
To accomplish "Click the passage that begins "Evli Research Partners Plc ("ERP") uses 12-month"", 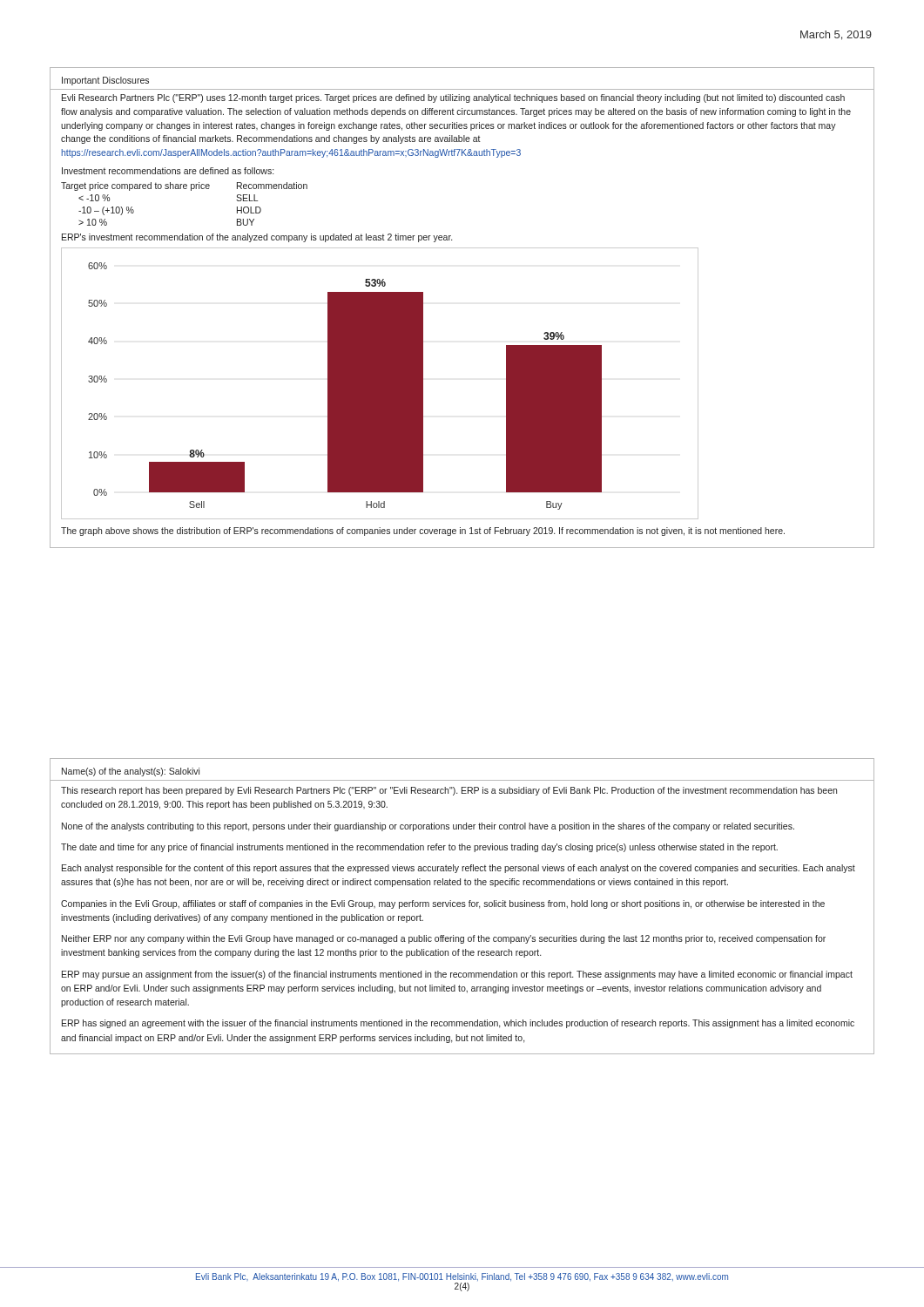I will [456, 125].
